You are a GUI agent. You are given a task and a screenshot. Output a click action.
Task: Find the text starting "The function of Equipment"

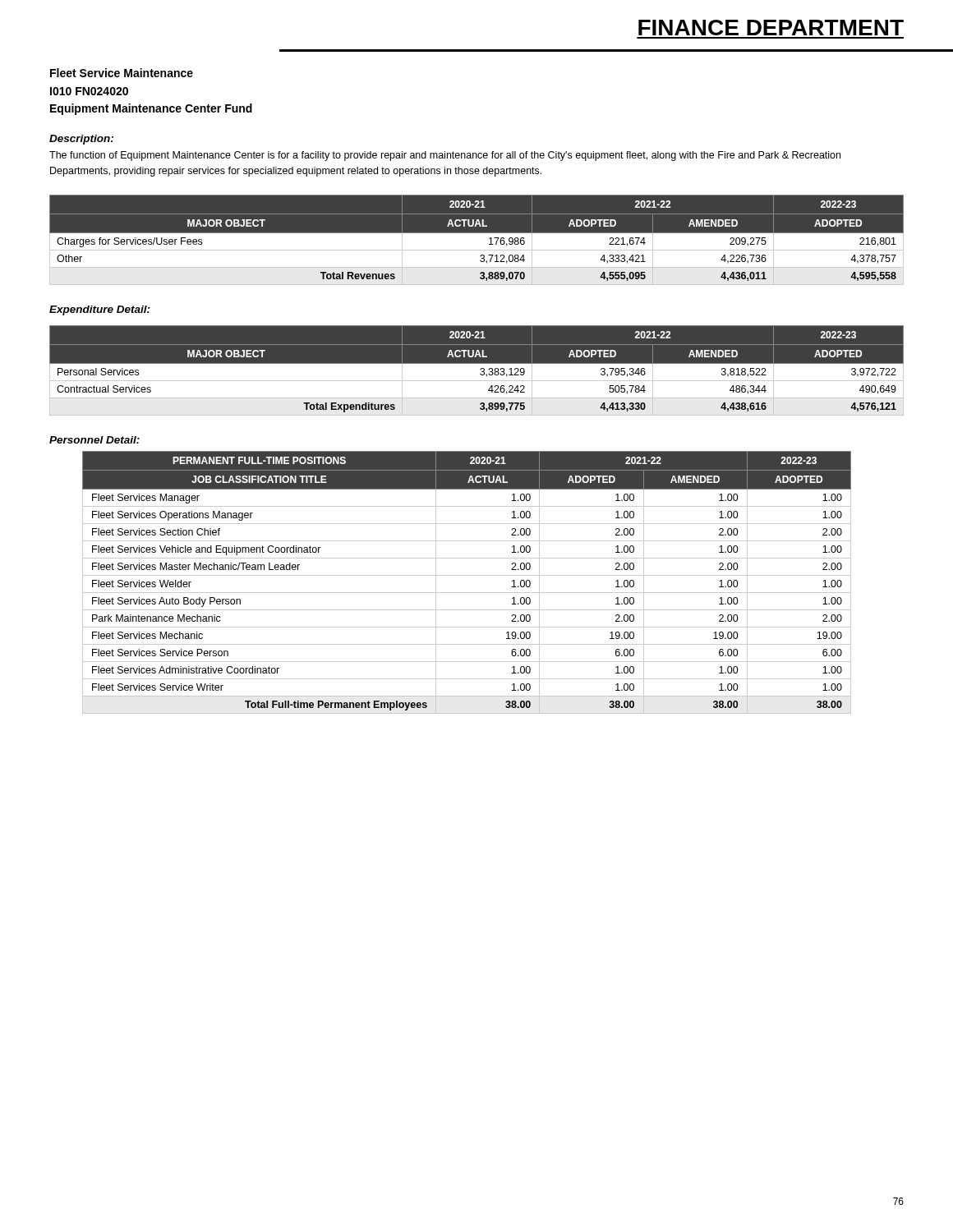point(476,163)
